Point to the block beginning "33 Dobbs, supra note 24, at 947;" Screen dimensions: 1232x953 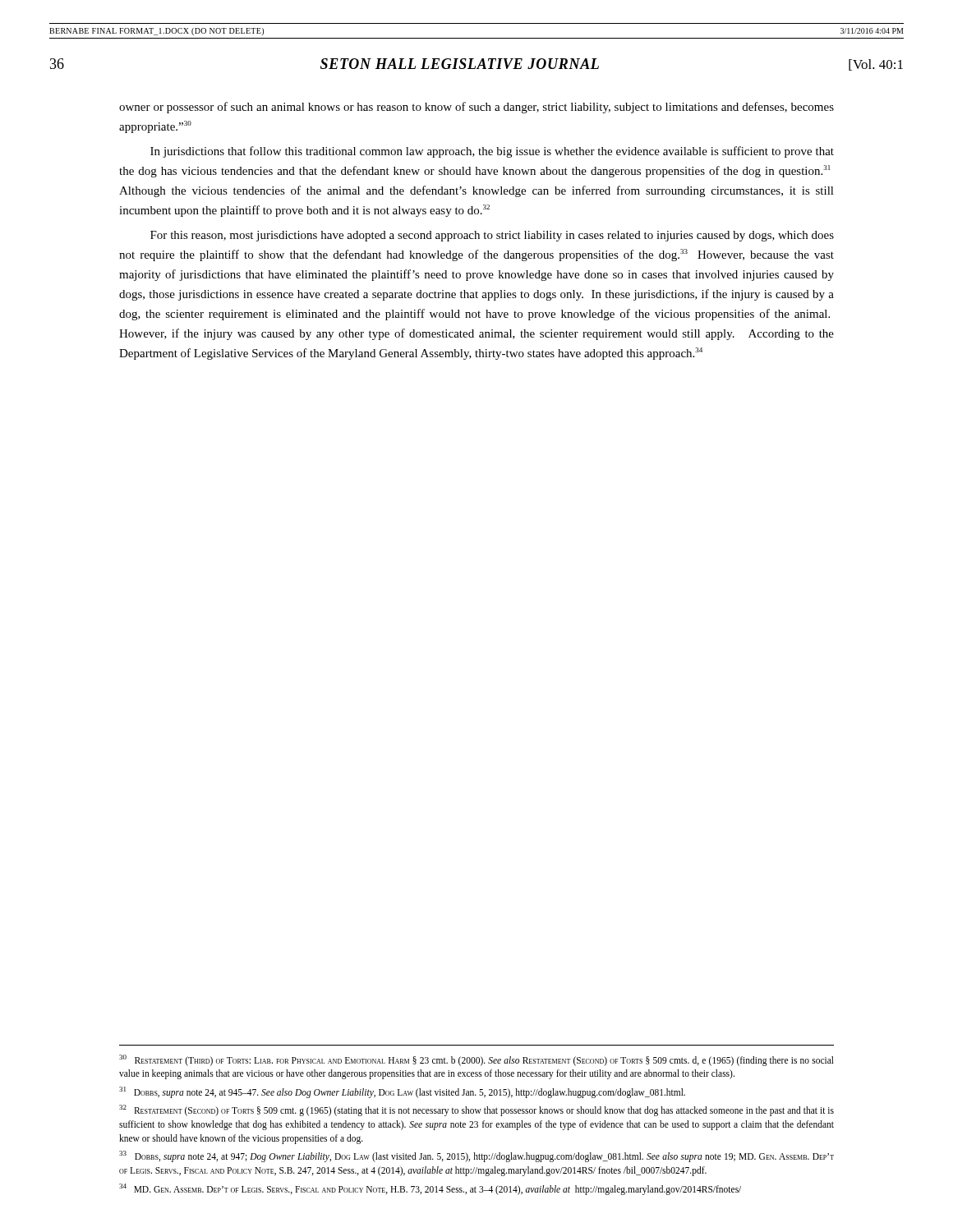coord(476,1162)
